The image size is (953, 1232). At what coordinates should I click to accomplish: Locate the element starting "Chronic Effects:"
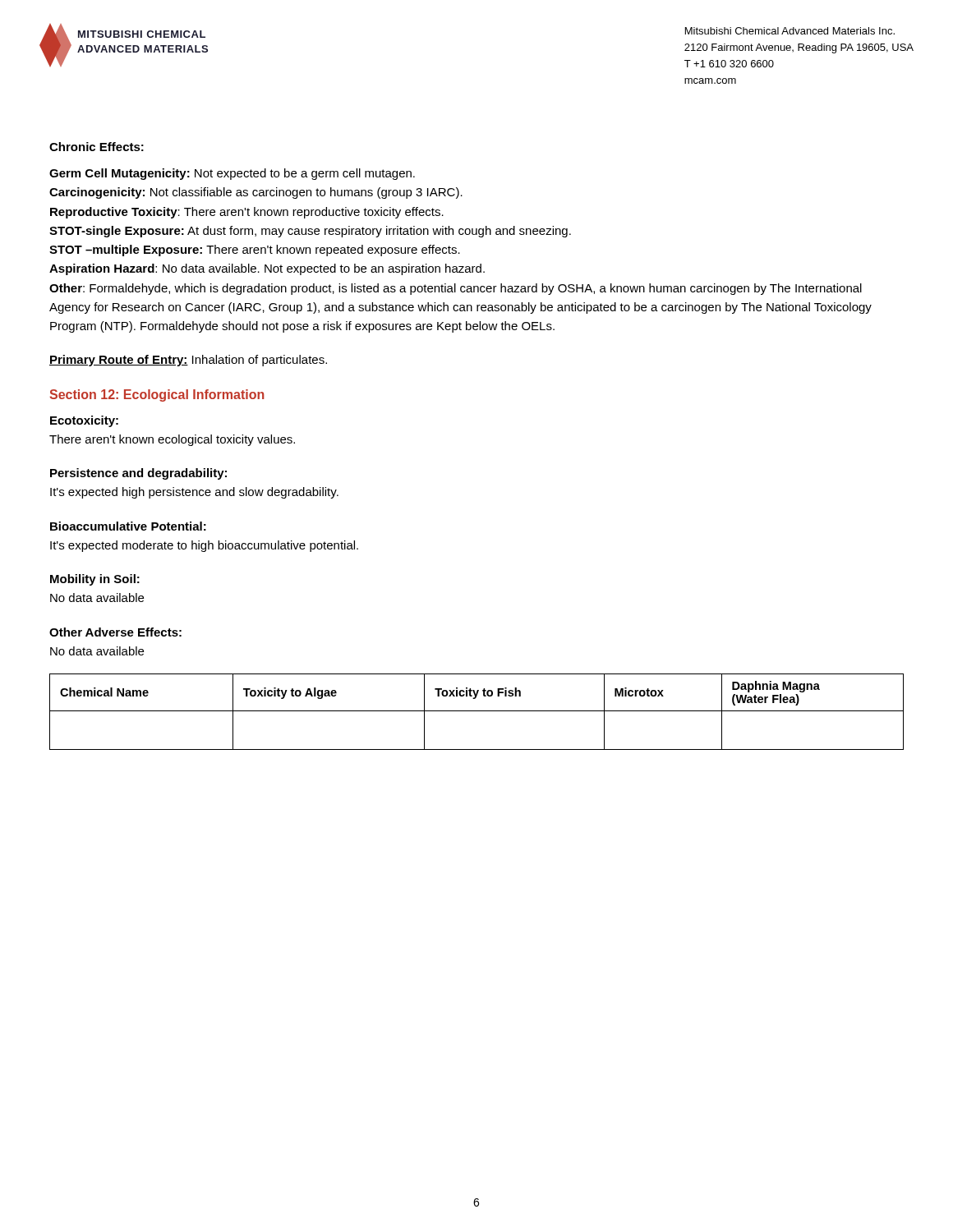[97, 147]
